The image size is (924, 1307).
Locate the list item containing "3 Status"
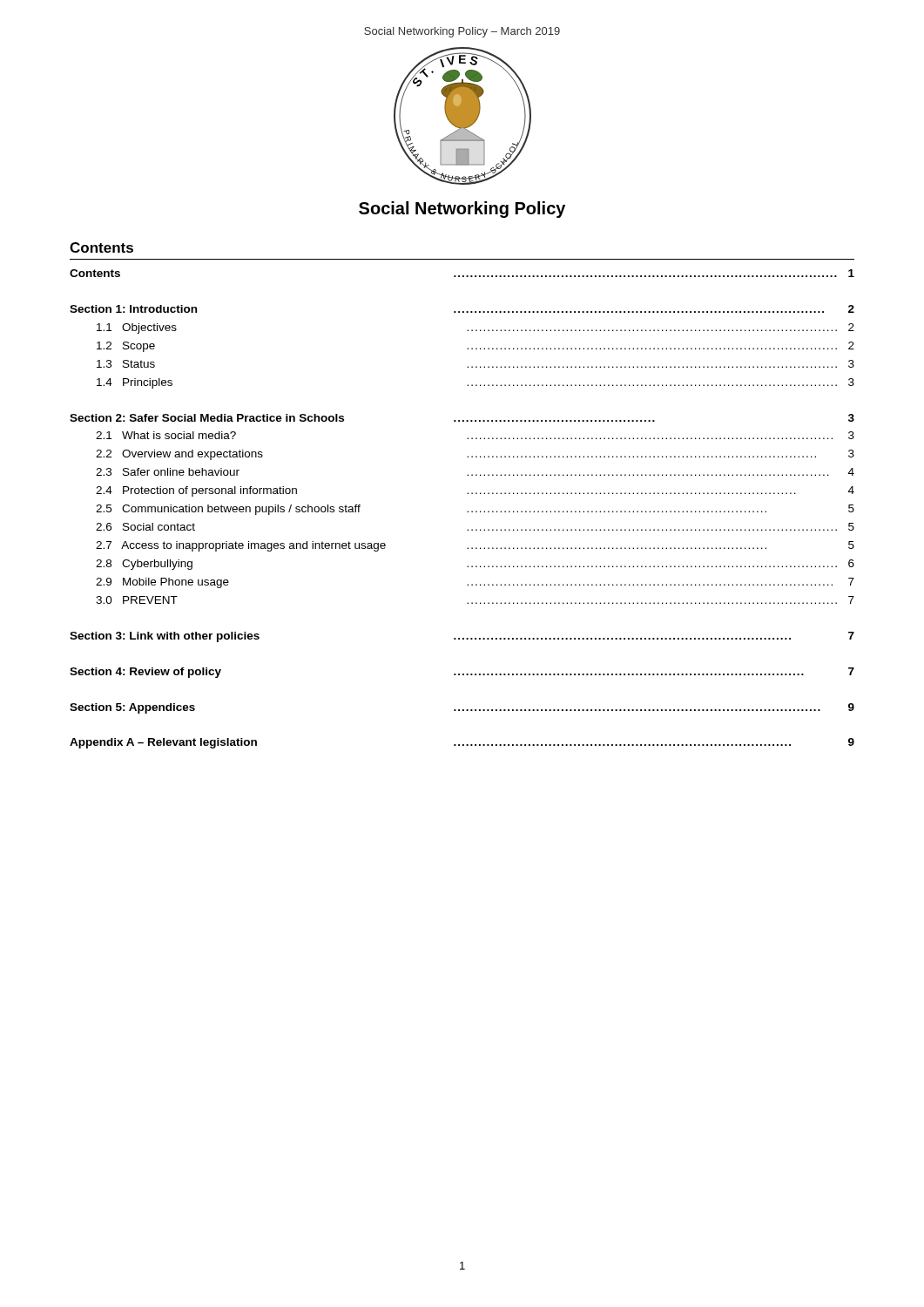point(475,364)
